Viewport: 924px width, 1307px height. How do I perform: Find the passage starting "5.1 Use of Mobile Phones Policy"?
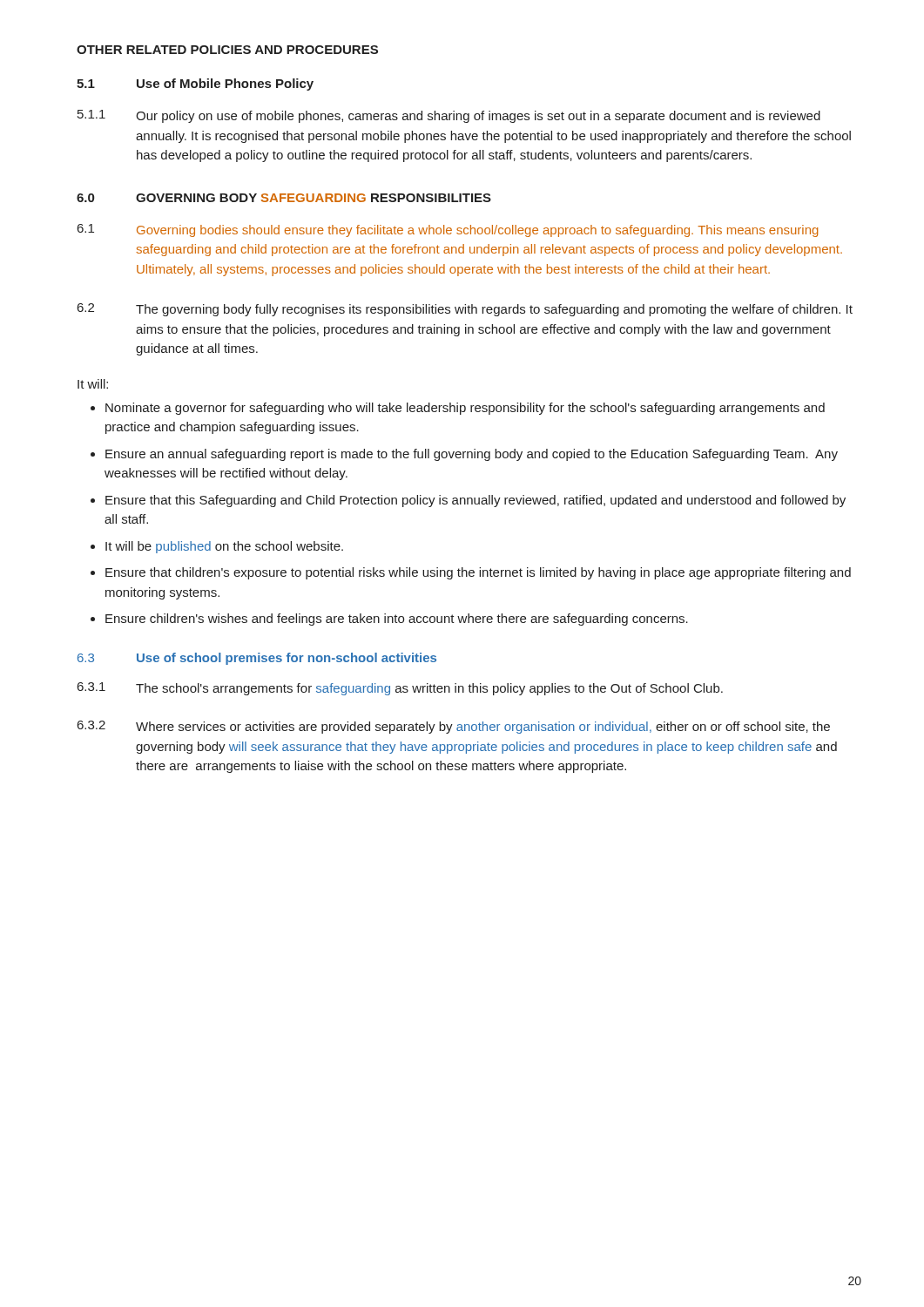click(195, 85)
